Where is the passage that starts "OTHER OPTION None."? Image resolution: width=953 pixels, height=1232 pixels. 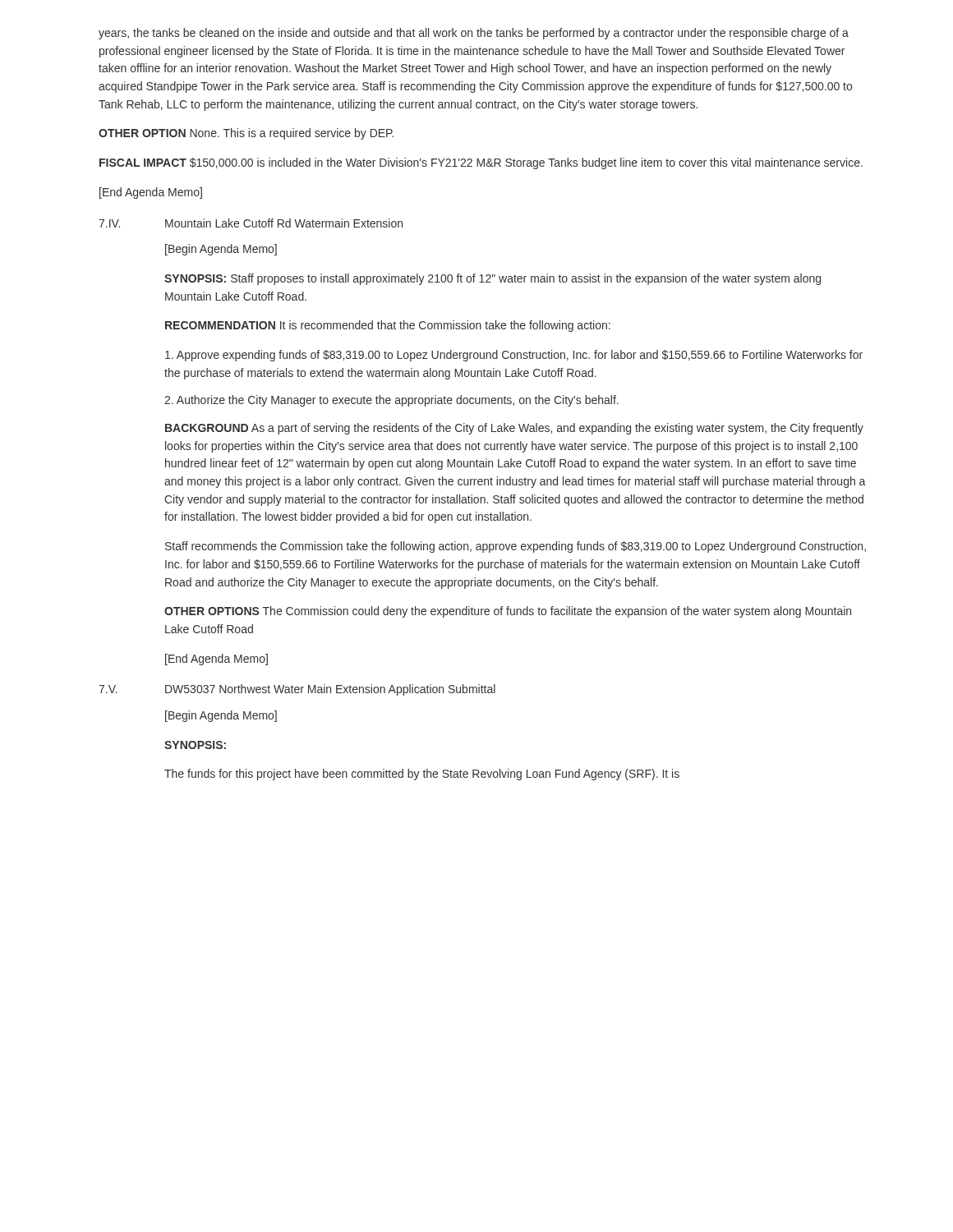point(247,133)
